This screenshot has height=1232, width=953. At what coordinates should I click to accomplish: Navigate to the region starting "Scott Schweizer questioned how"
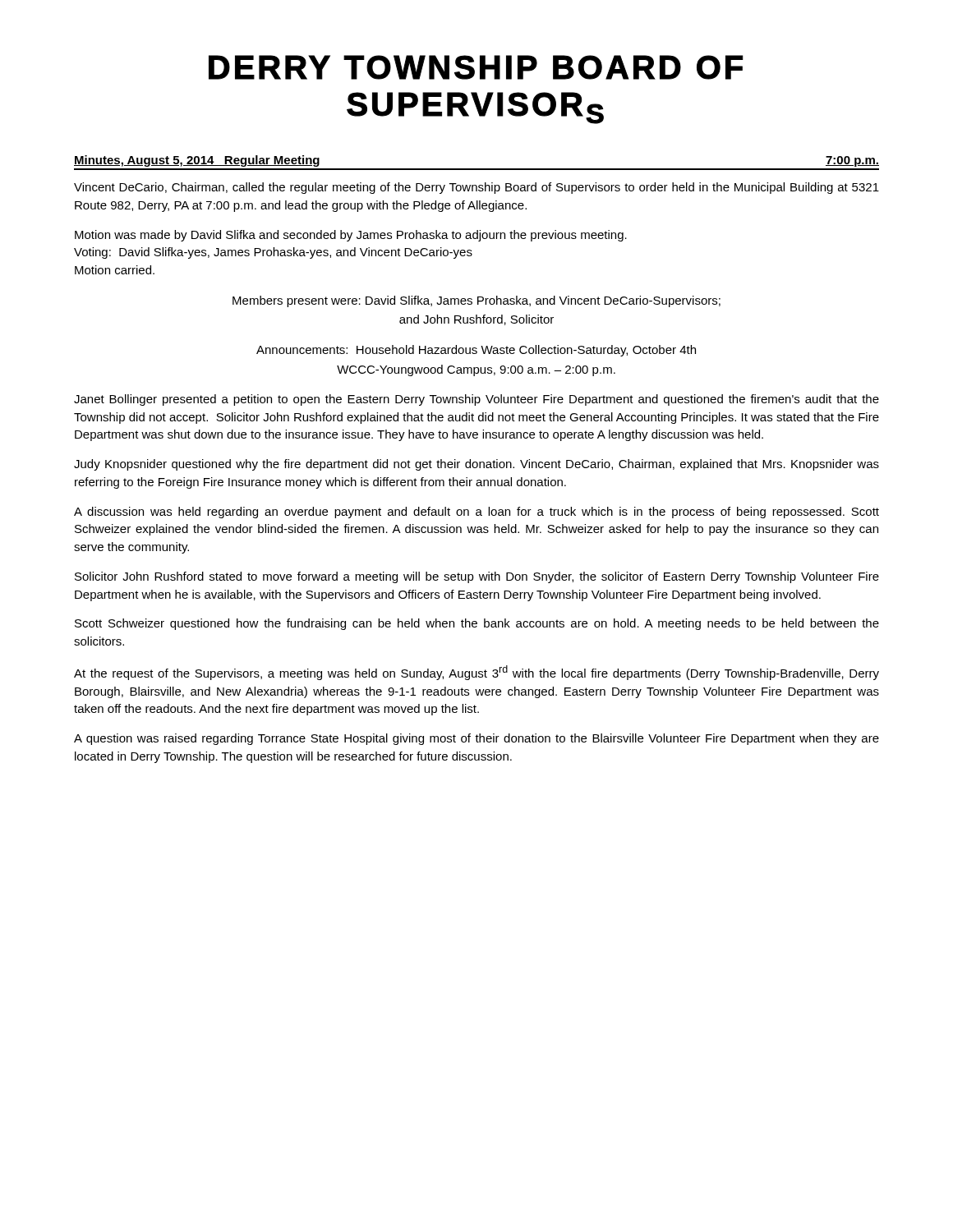pyautogui.click(x=476, y=632)
